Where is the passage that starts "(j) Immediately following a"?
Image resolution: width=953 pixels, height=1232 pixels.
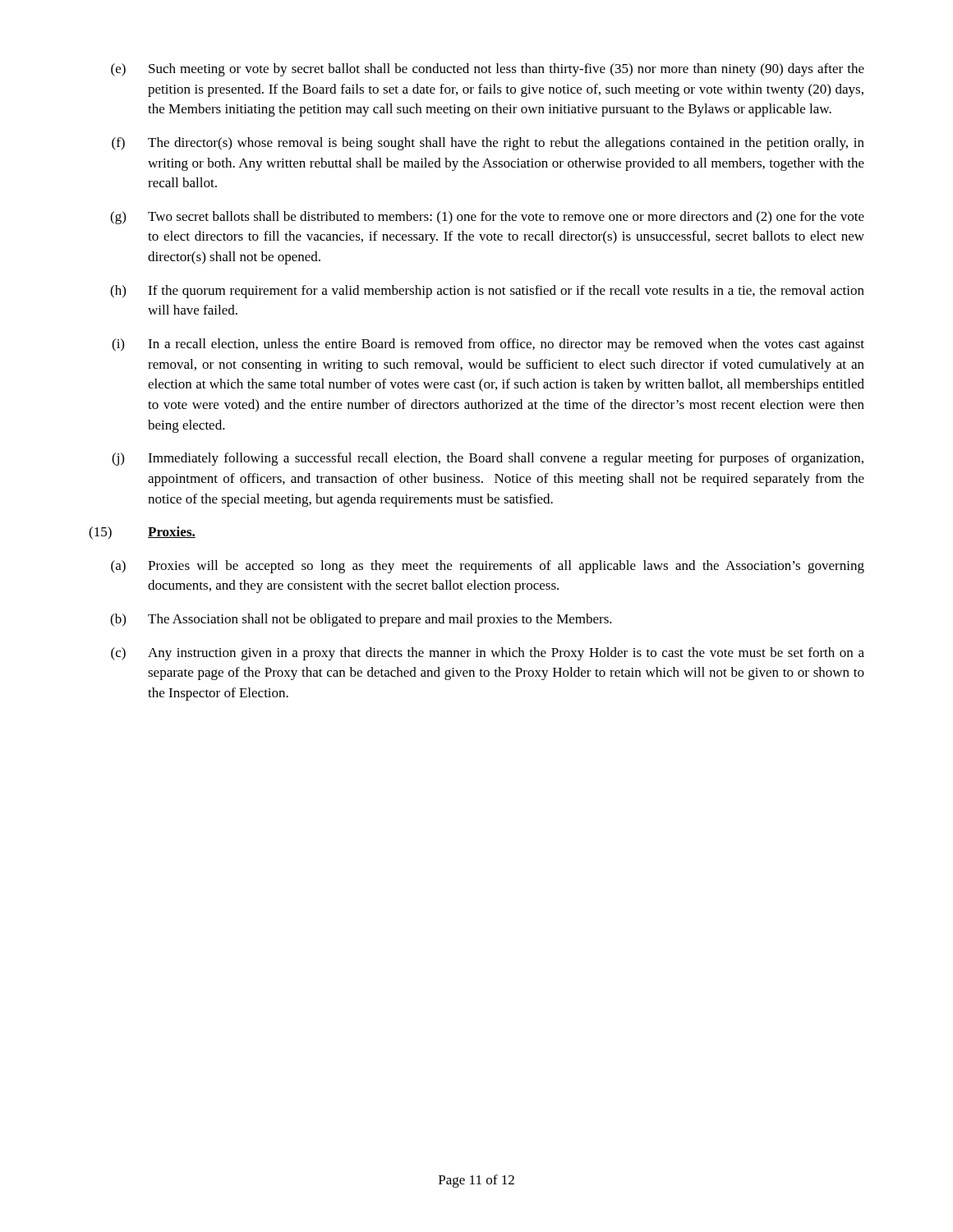pyautogui.click(x=476, y=479)
